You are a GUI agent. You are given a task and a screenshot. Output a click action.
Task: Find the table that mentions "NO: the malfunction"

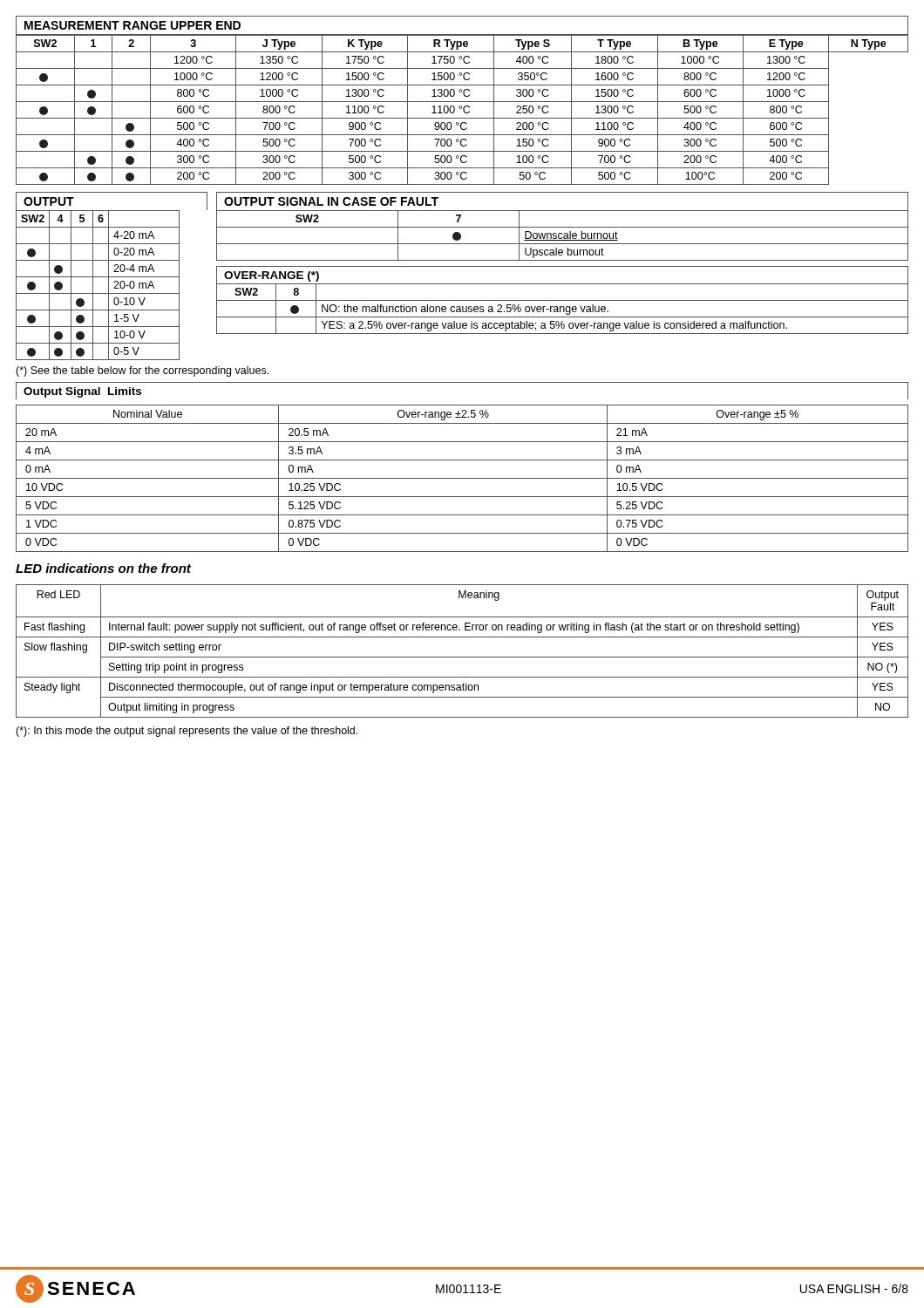[562, 309]
